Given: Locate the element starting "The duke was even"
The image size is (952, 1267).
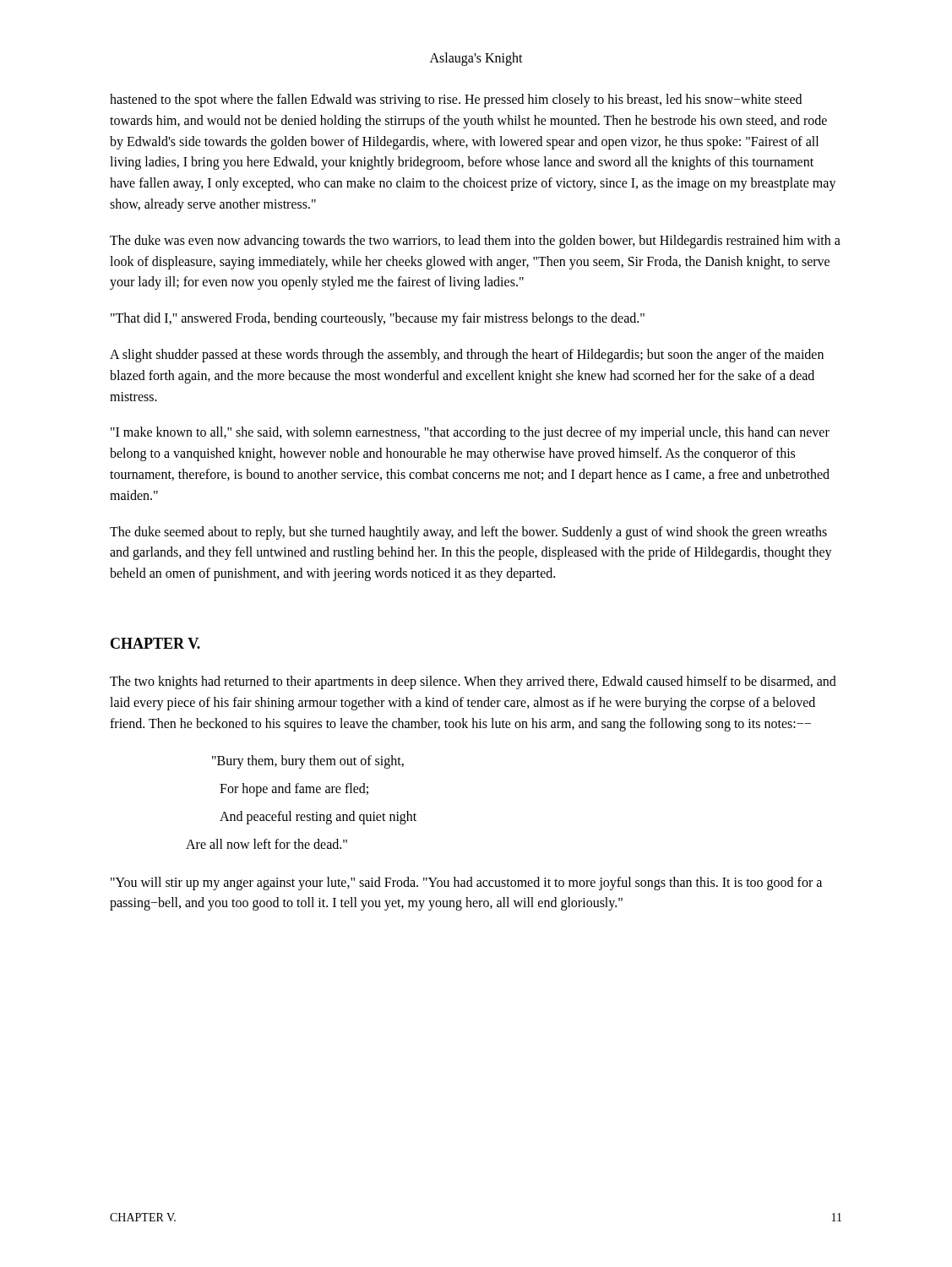Looking at the screenshot, I should point(475,261).
